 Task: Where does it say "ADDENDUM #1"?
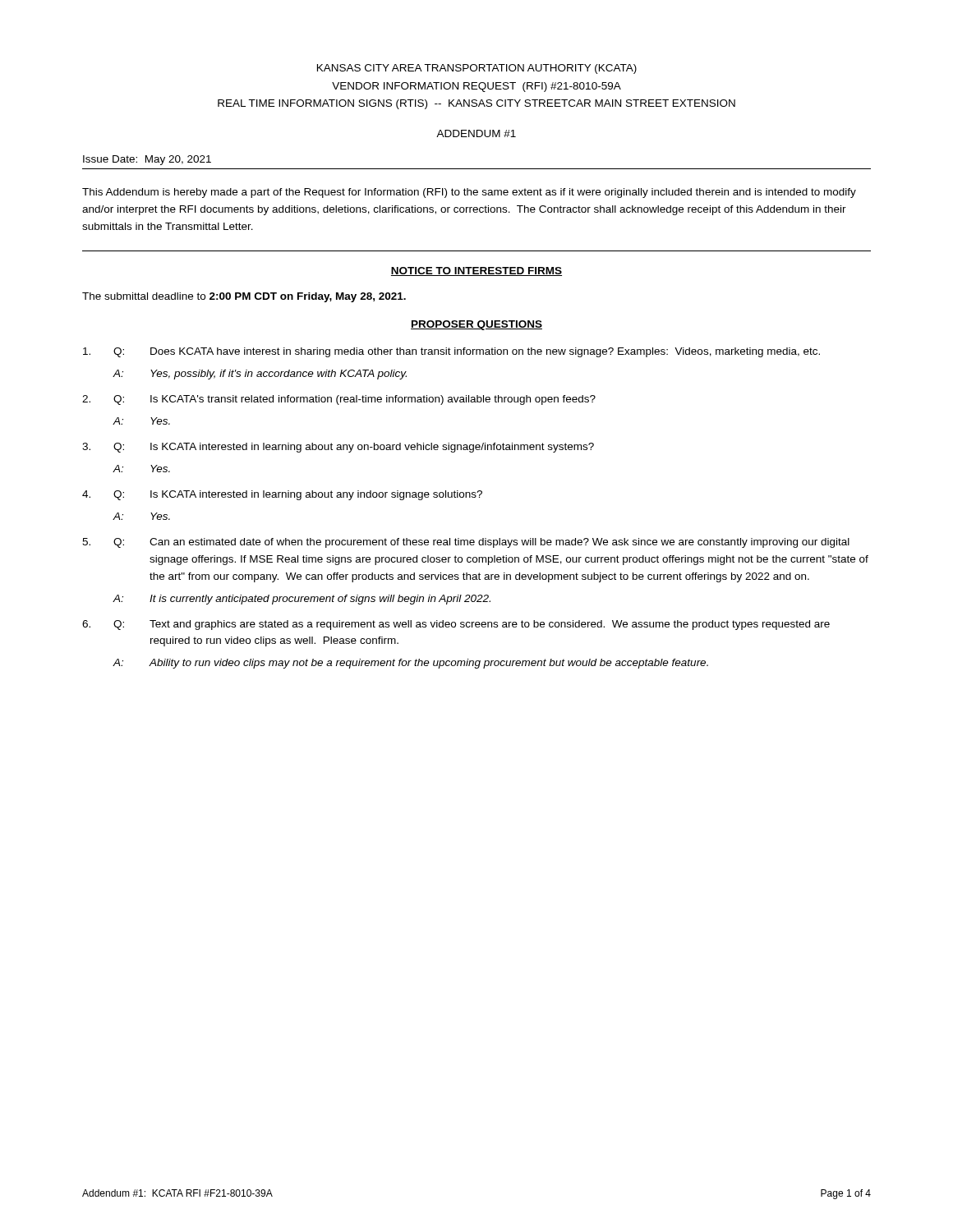(476, 133)
